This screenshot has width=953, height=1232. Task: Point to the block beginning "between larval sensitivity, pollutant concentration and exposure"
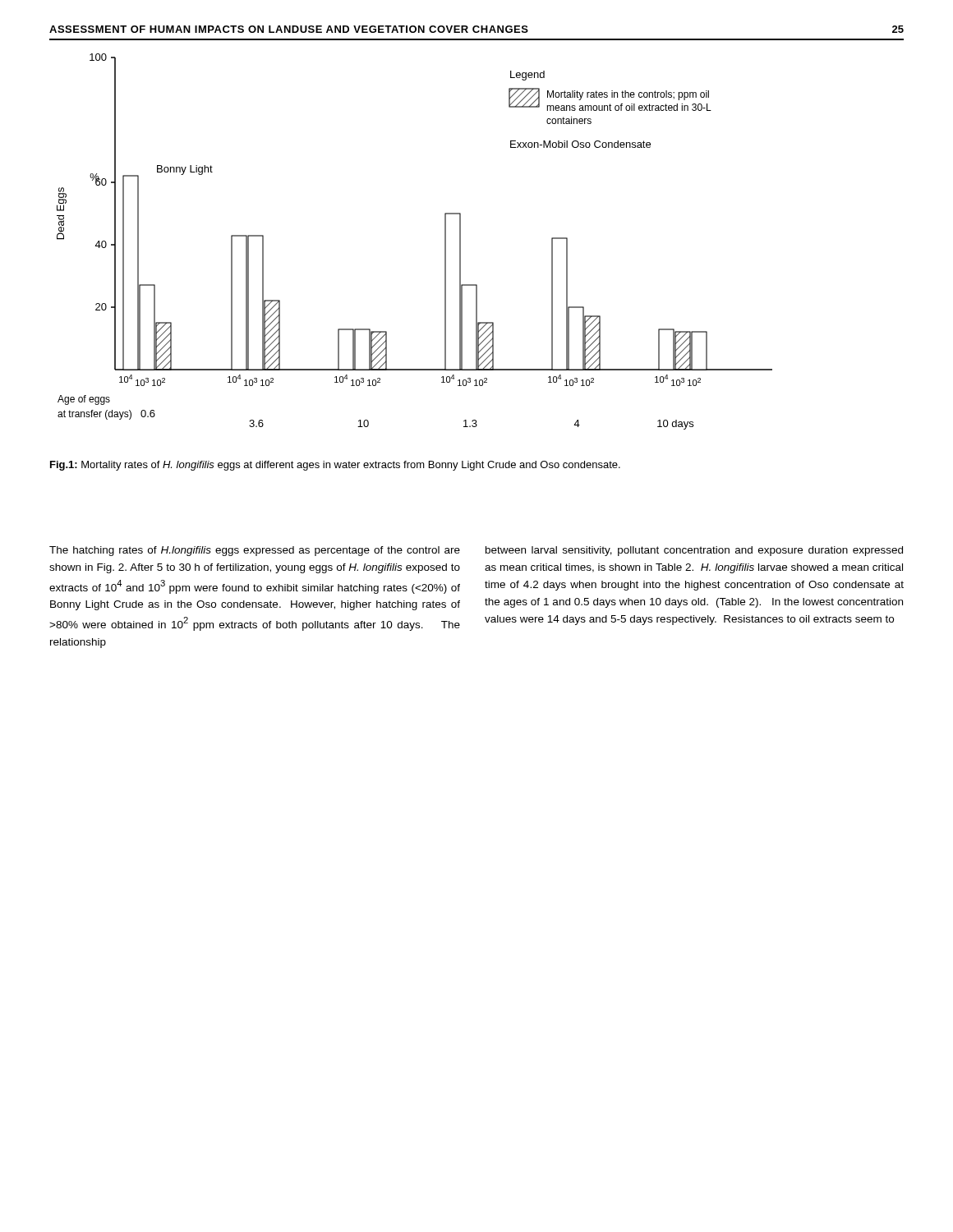694,584
